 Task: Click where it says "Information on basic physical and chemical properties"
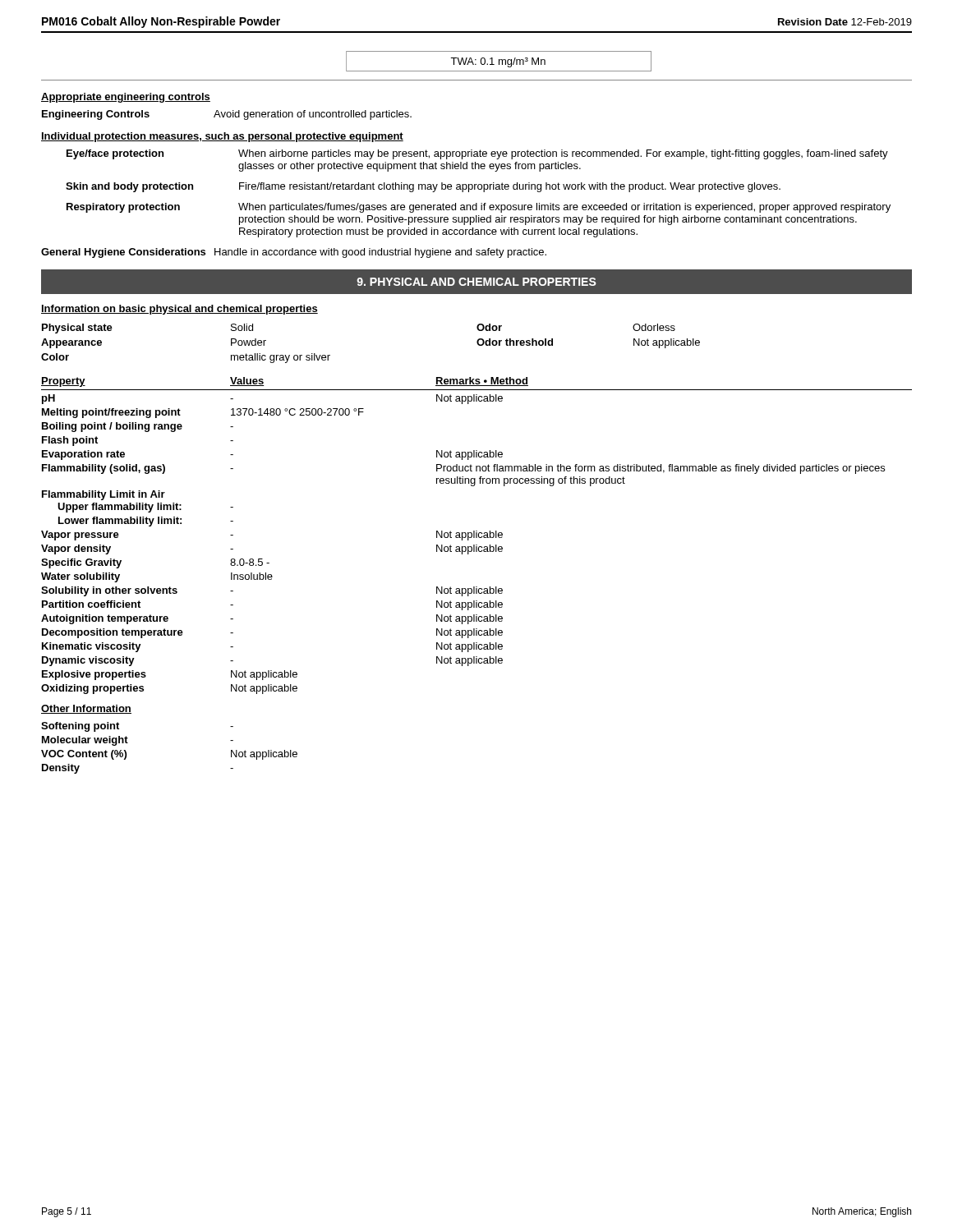(179, 308)
